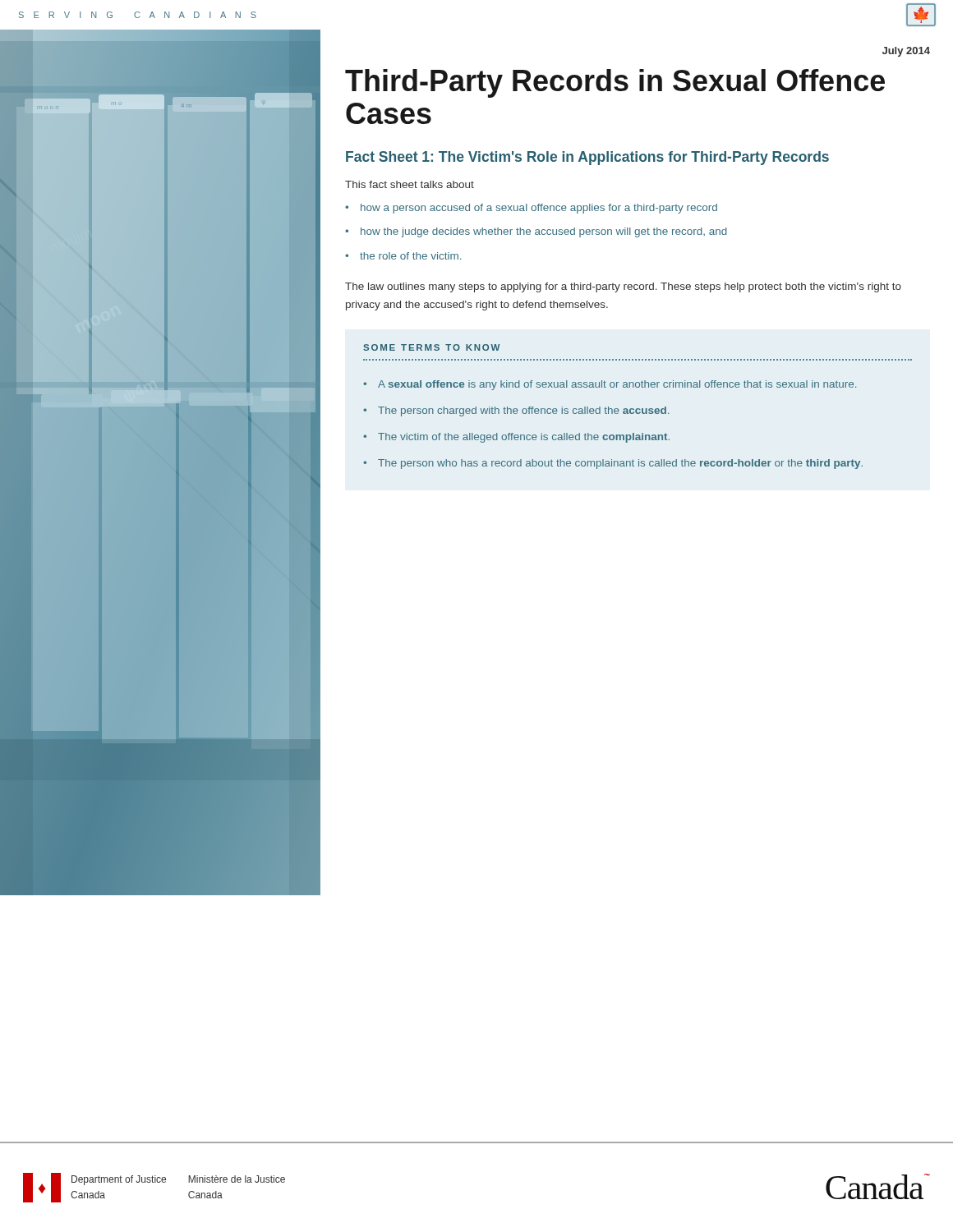
Task: Navigate to the region starting "• how the judge decides"
Action: pyautogui.click(x=536, y=232)
